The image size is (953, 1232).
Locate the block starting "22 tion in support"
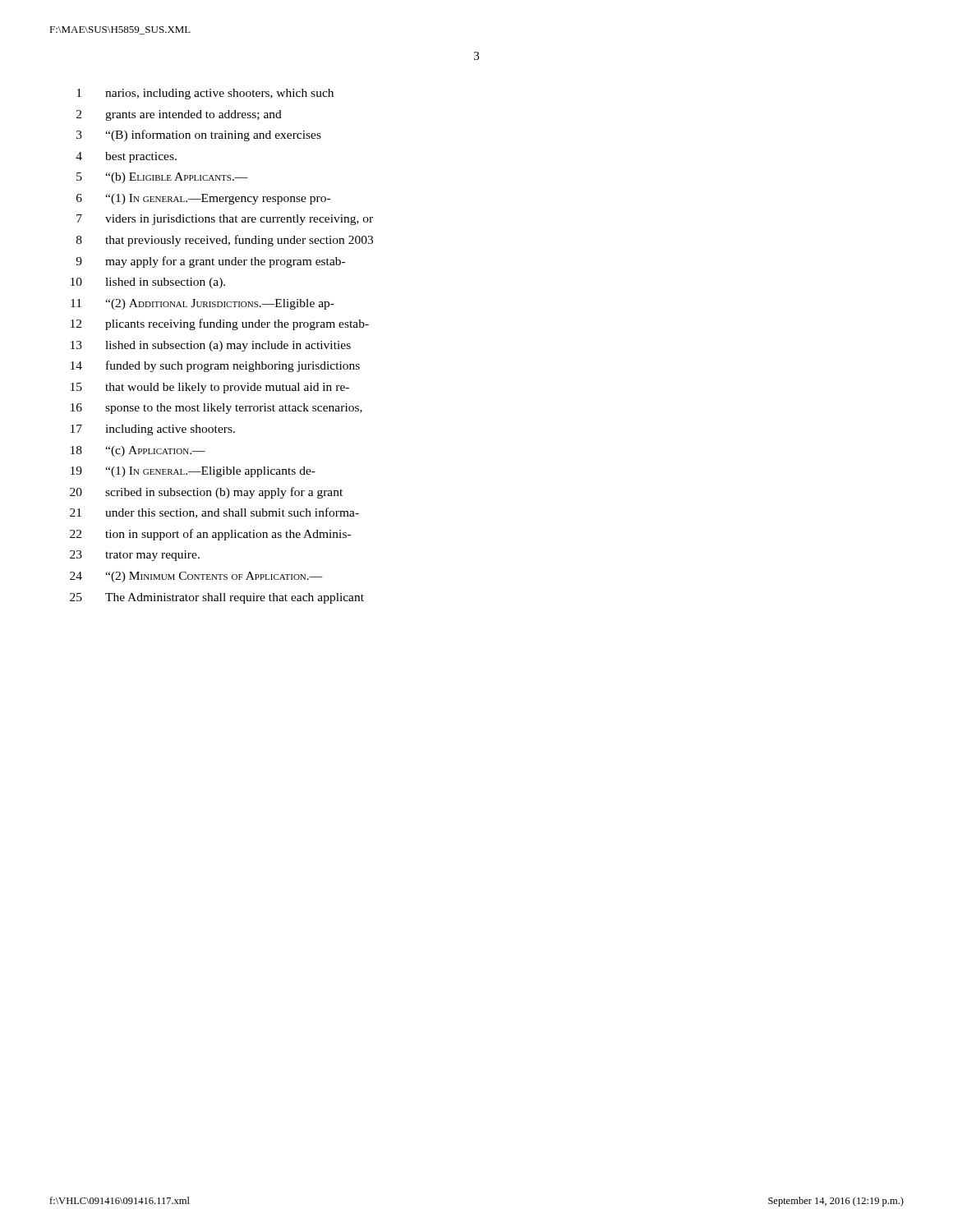(x=210, y=535)
